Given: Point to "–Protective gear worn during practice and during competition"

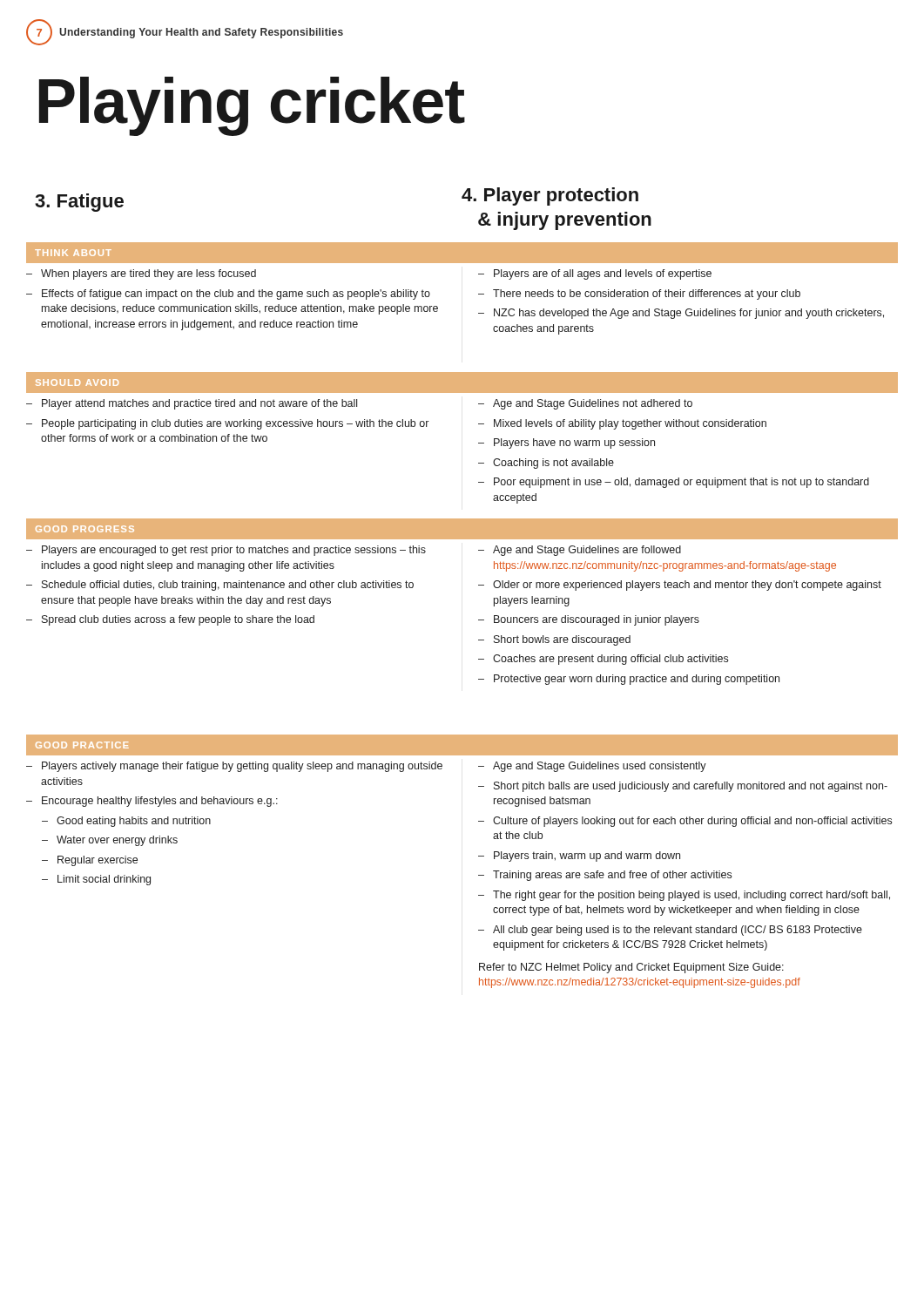Looking at the screenshot, I should coord(629,679).
